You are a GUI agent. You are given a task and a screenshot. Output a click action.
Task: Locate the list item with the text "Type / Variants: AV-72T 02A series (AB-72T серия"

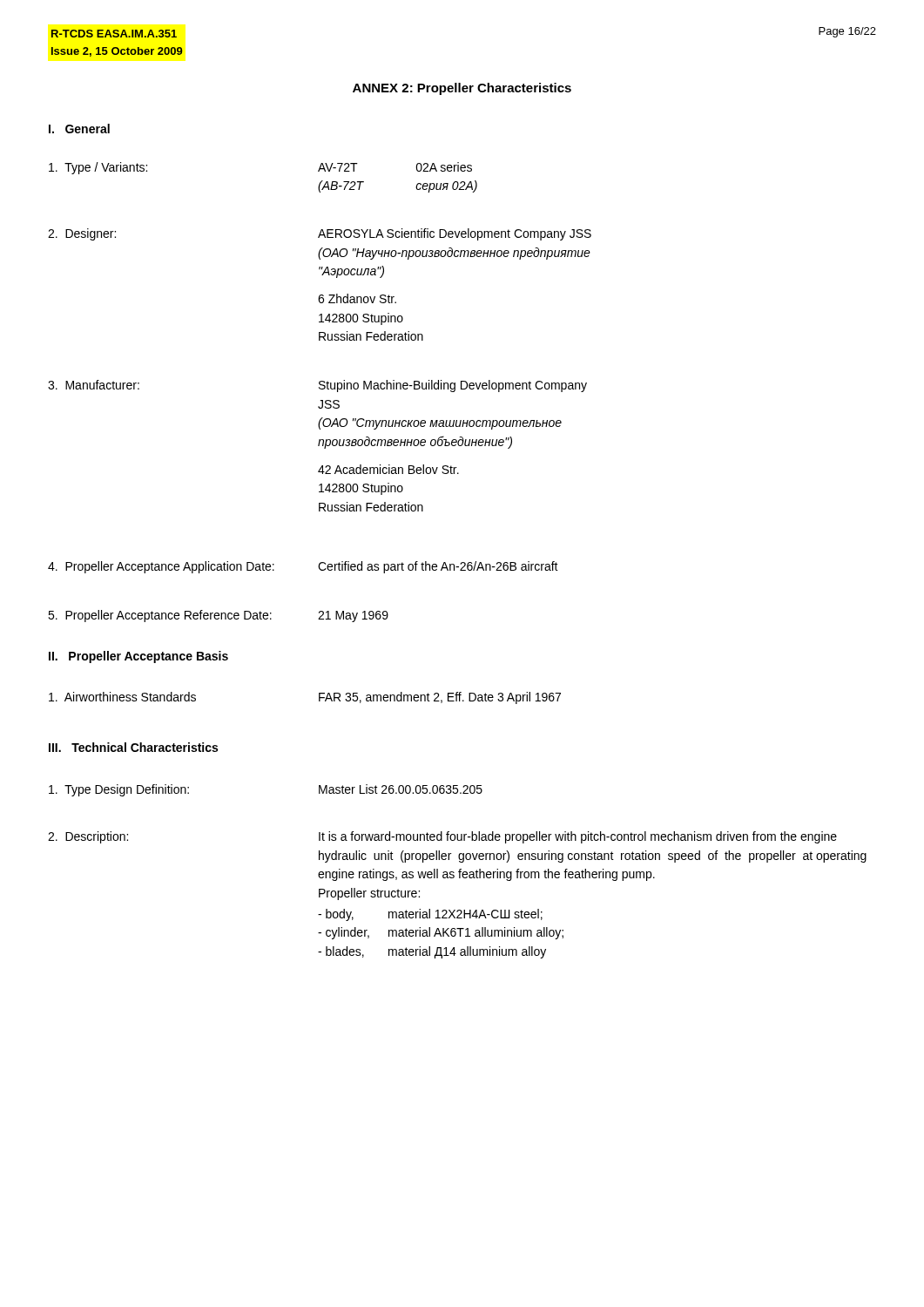pos(462,177)
